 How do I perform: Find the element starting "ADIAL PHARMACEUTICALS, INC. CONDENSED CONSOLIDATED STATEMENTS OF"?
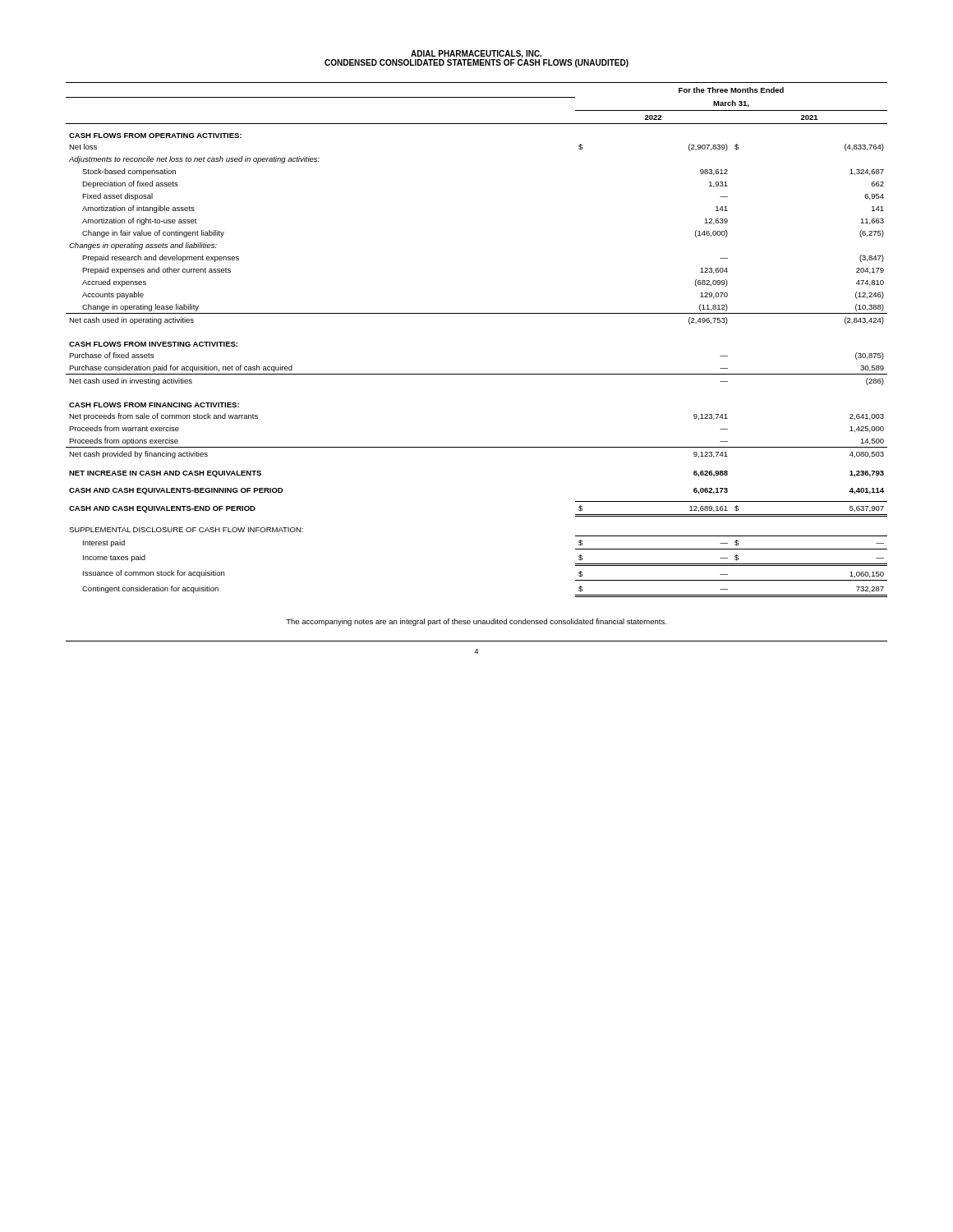476,58
